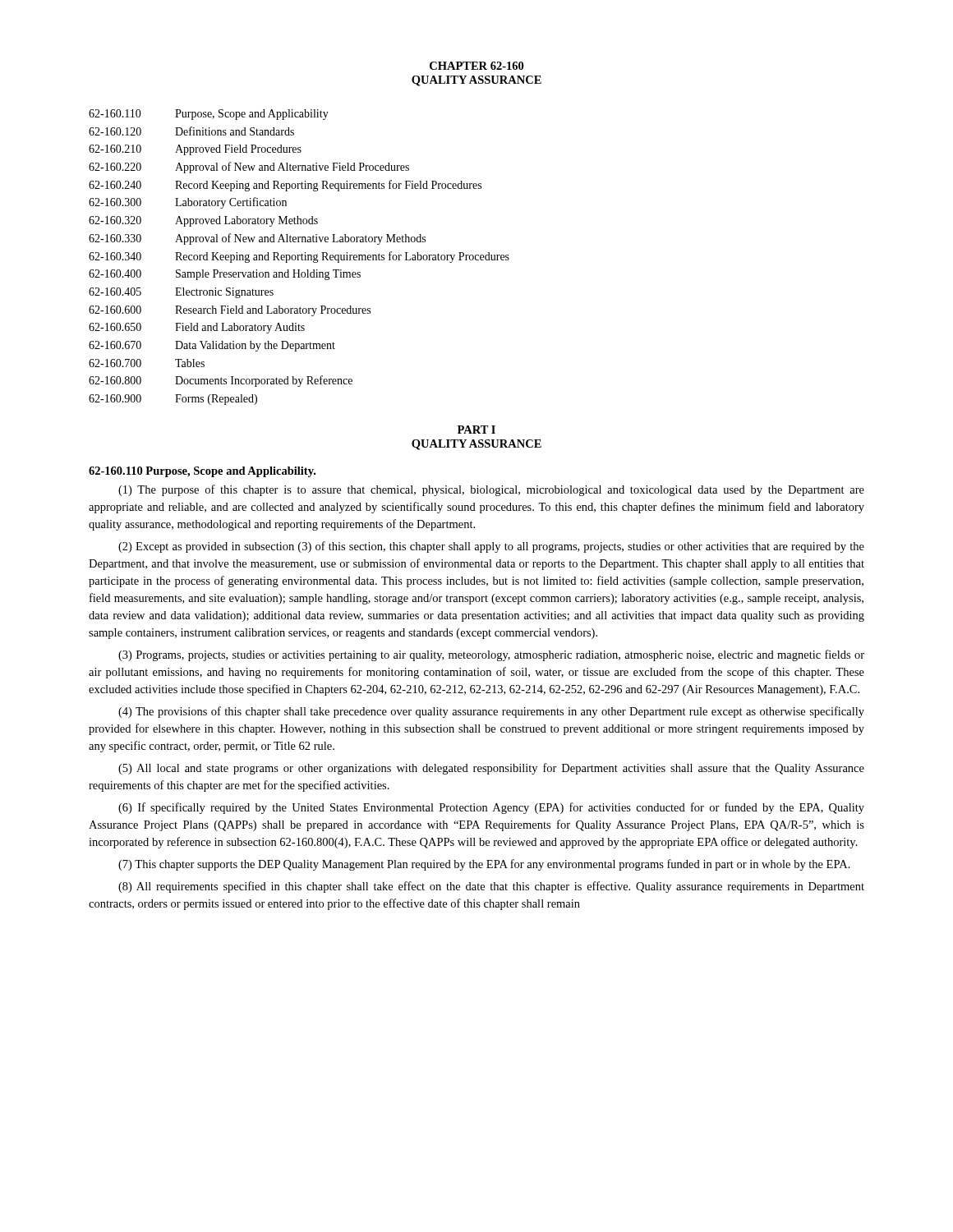Find "62-160.405 Electronic Signatures" on this page
This screenshot has height=1232, width=953.
181,293
